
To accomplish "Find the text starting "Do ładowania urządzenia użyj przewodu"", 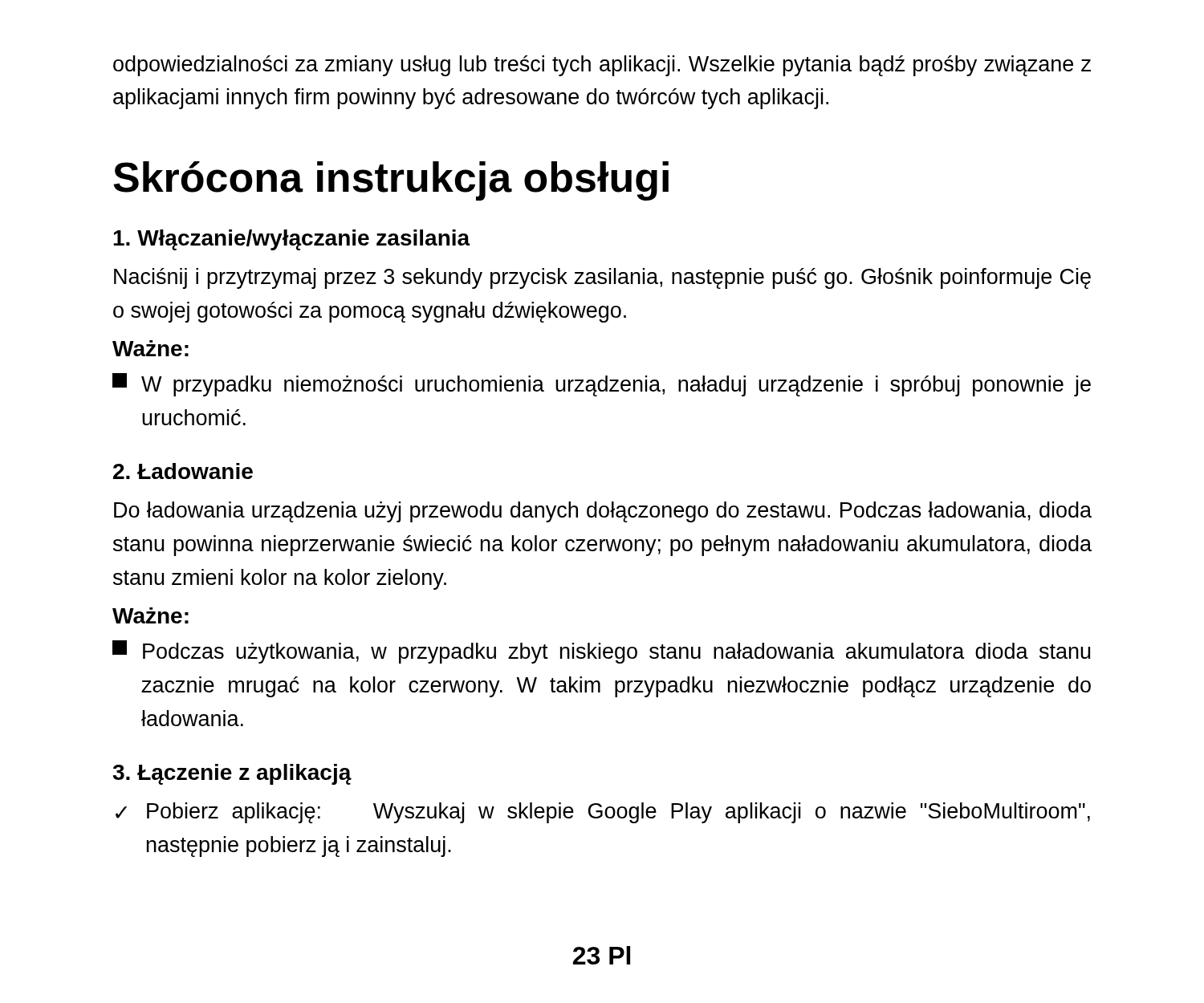I will click(602, 544).
